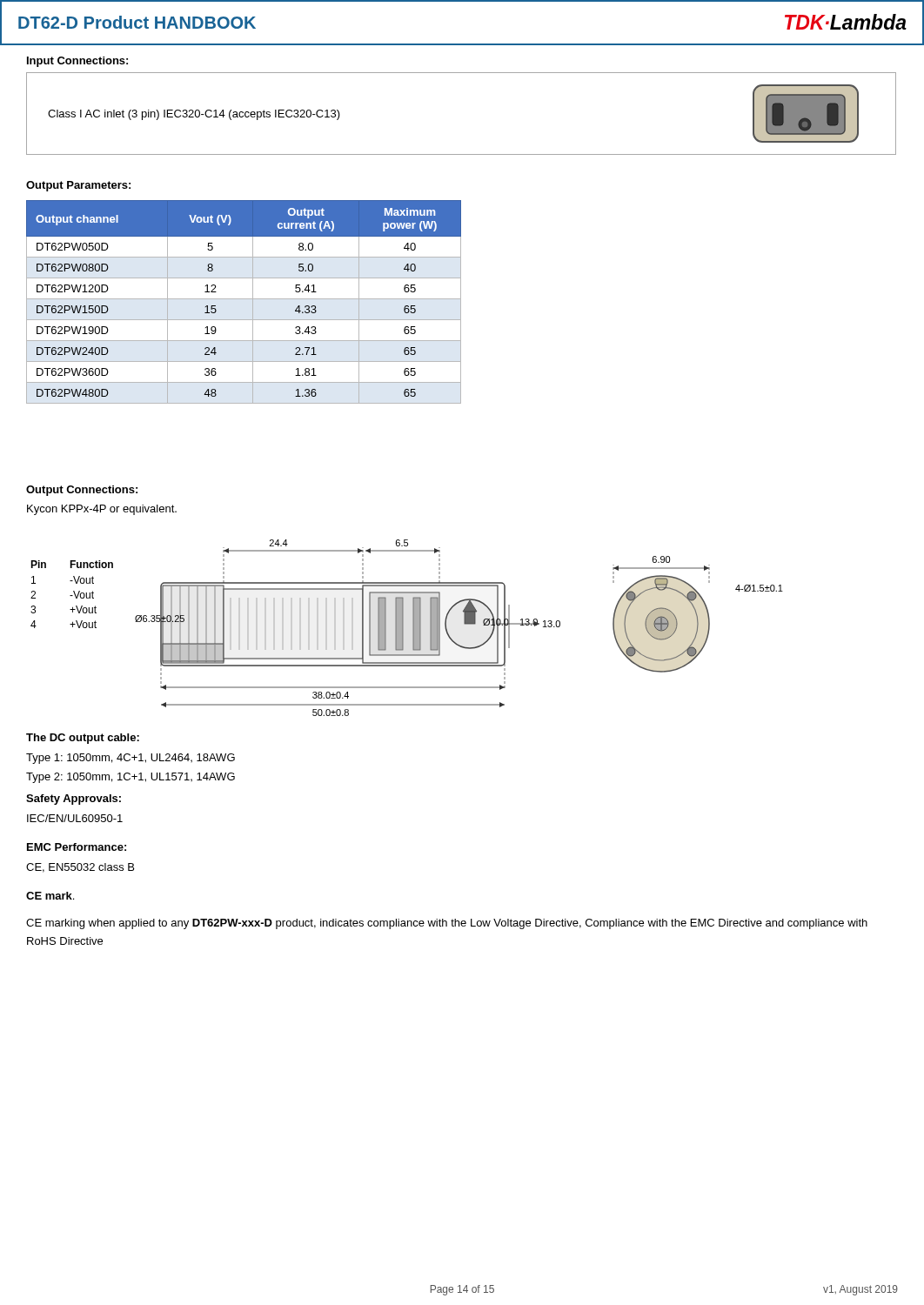
Task: Point to the region starting "EMC Performance:"
Action: pos(77,847)
